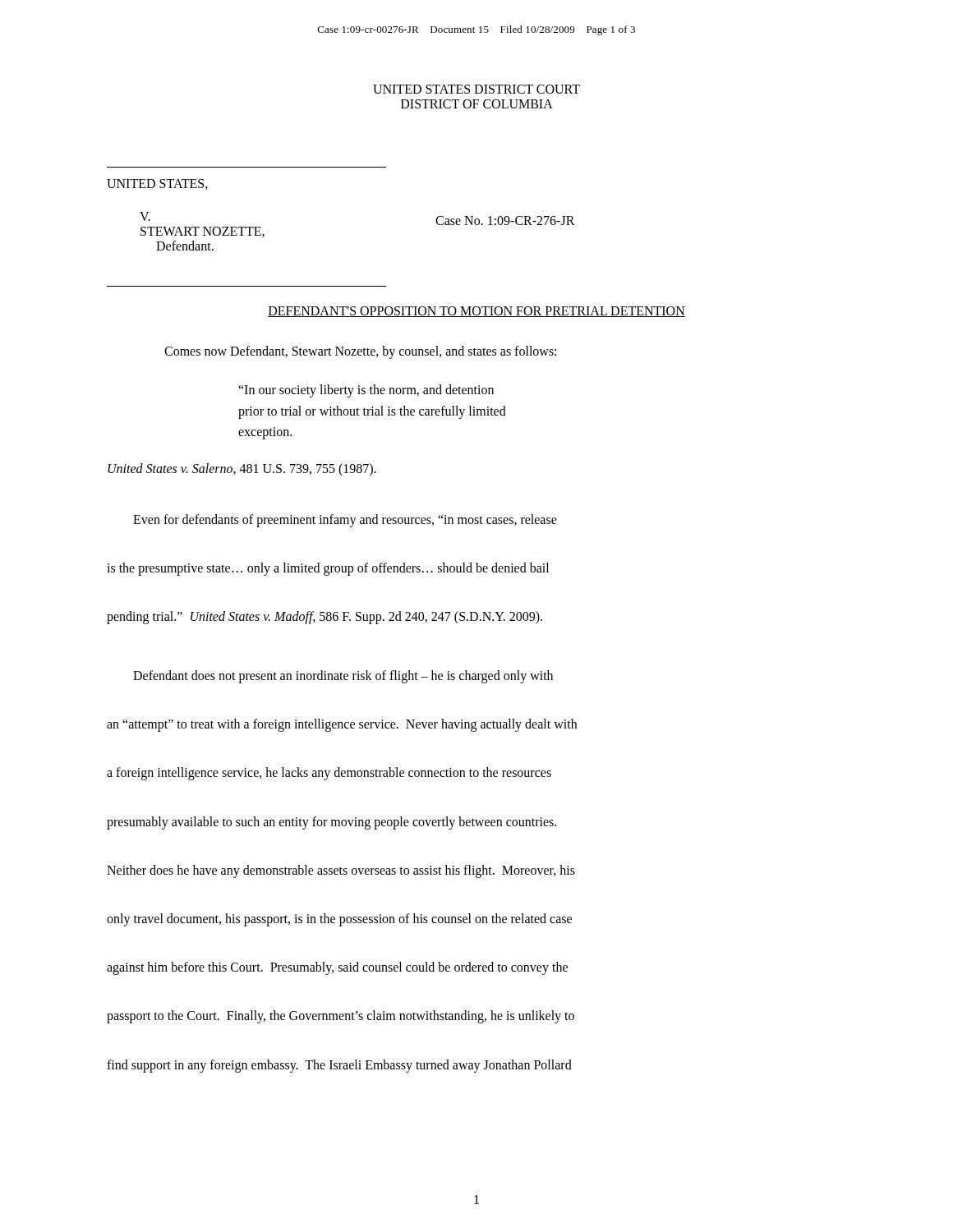Click where it says "Case No. 1:09-CR-276-JR"
Viewport: 953px width, 1232px height.
(x=505, y=221)
